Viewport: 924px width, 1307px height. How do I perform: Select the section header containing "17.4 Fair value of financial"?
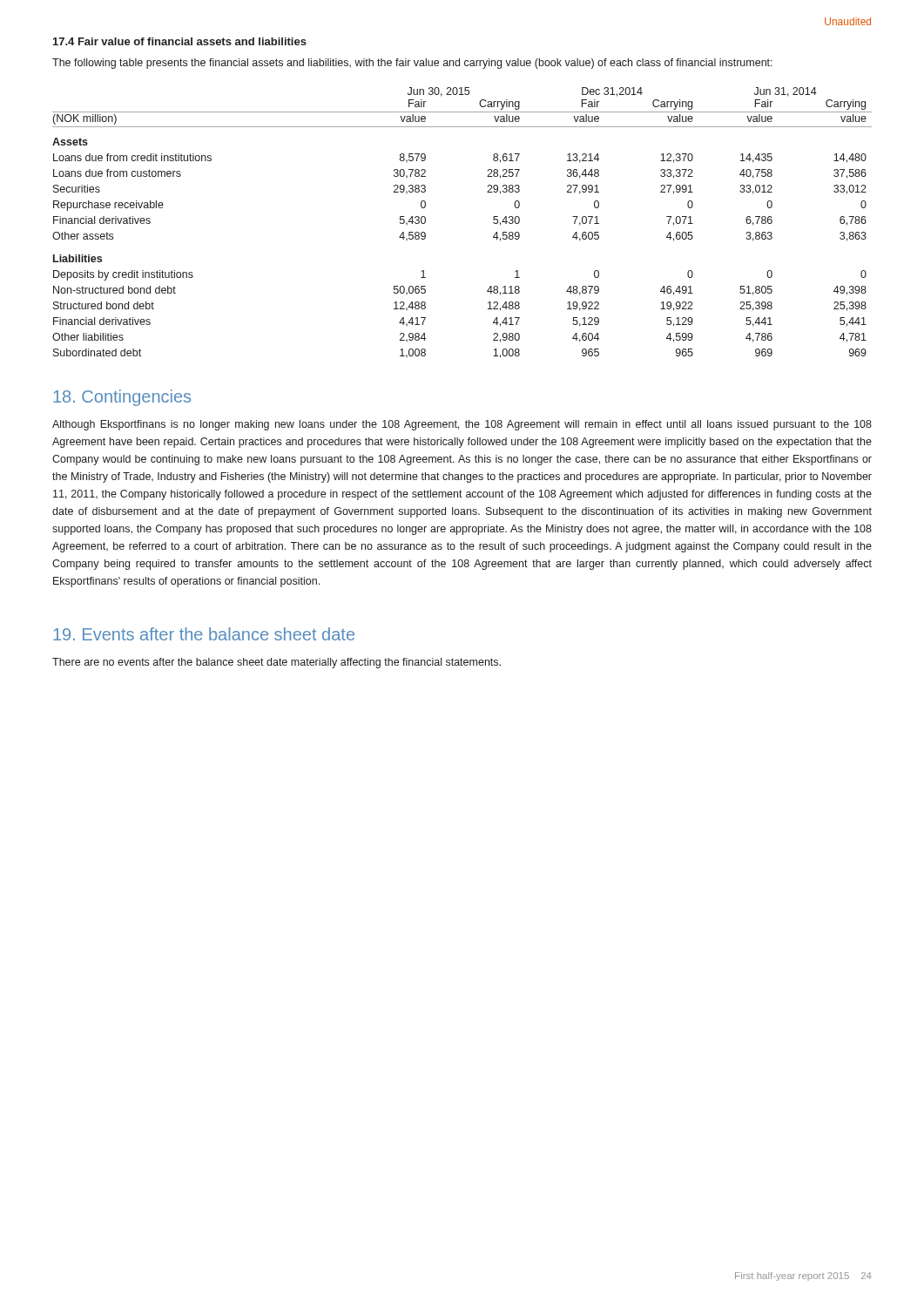(179, 41)
